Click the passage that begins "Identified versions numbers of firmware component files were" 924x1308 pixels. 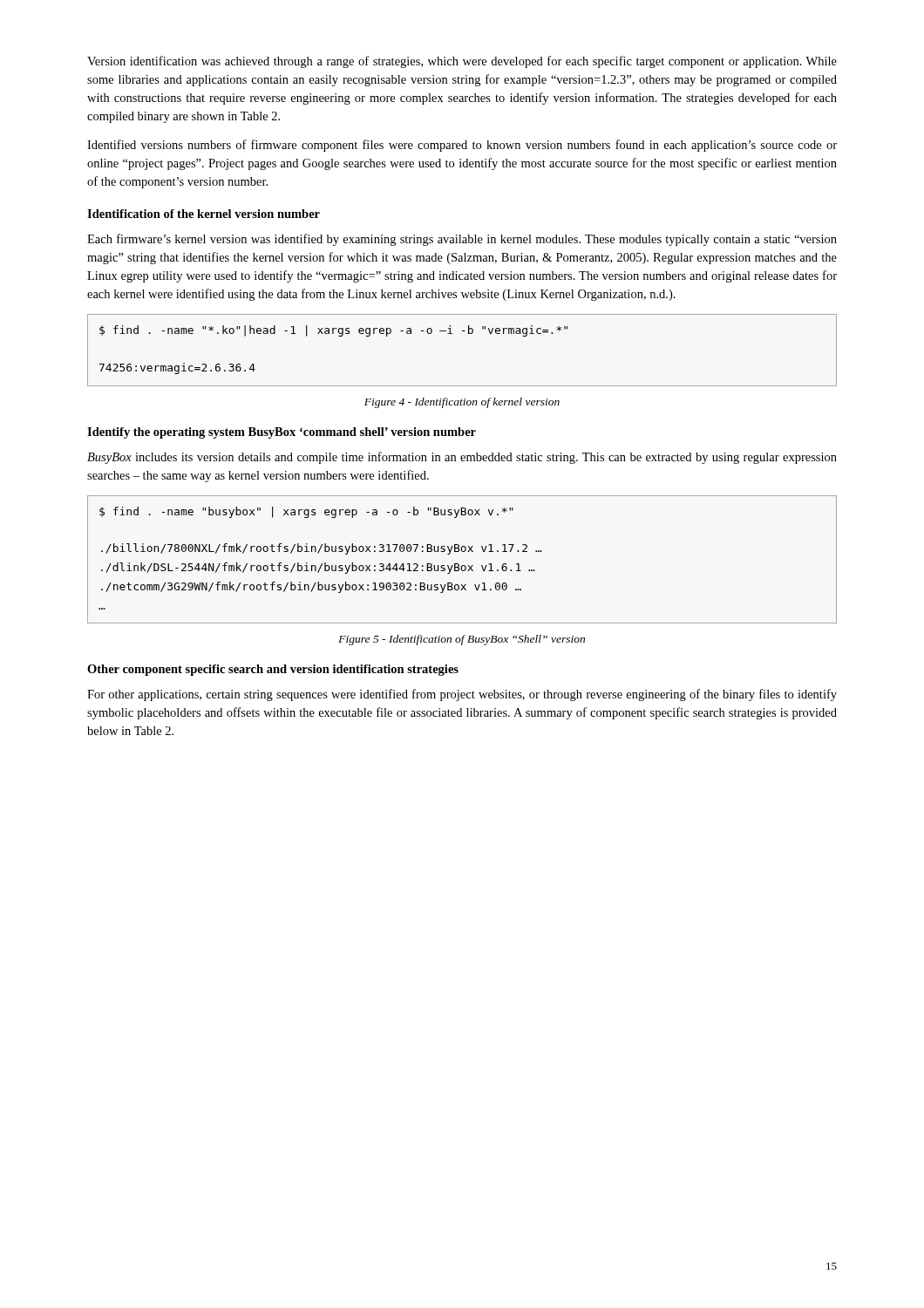tap(462, 164)
